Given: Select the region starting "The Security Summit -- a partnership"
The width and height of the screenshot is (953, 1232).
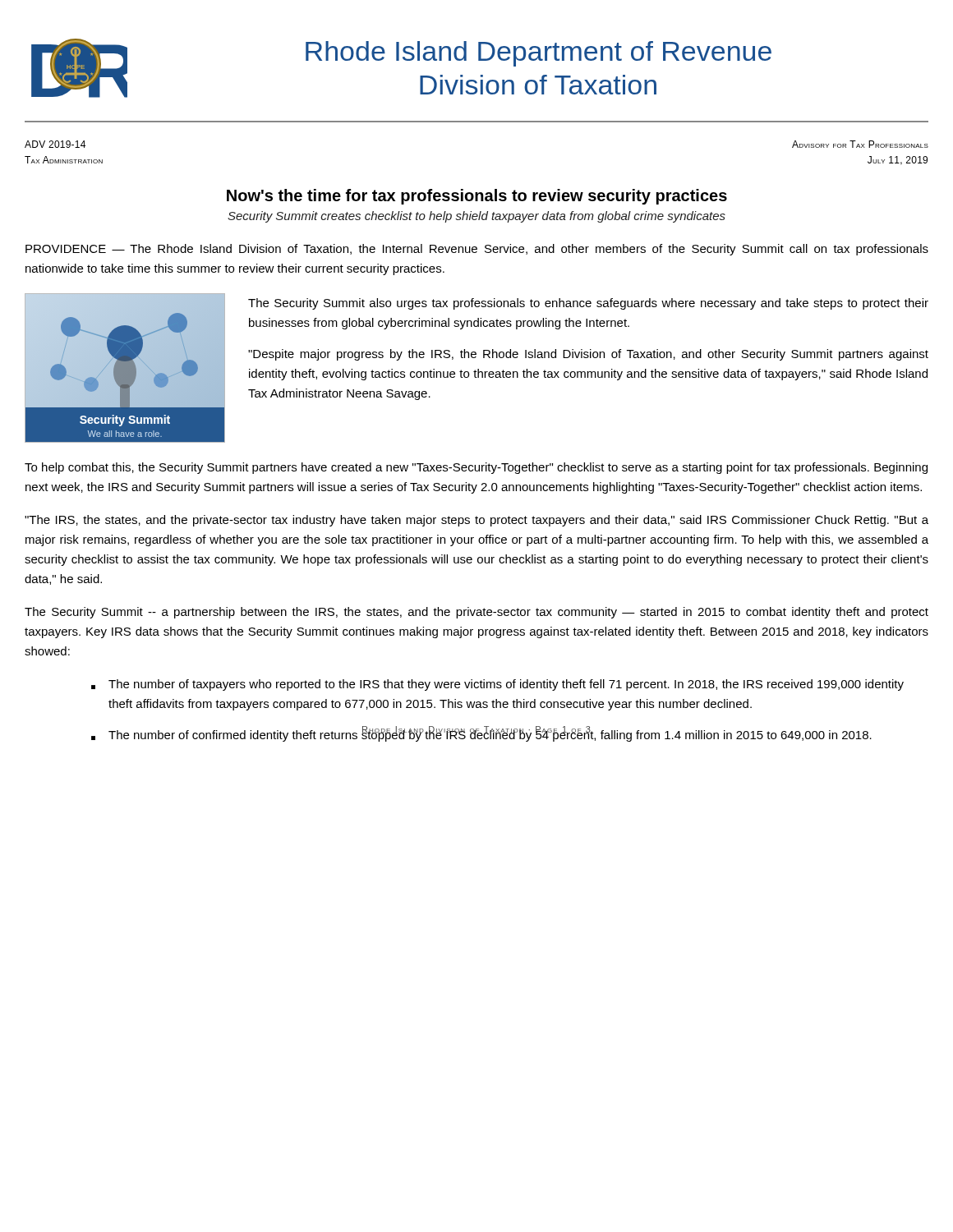Looking at the screenshot, I should tap(476, 631).
